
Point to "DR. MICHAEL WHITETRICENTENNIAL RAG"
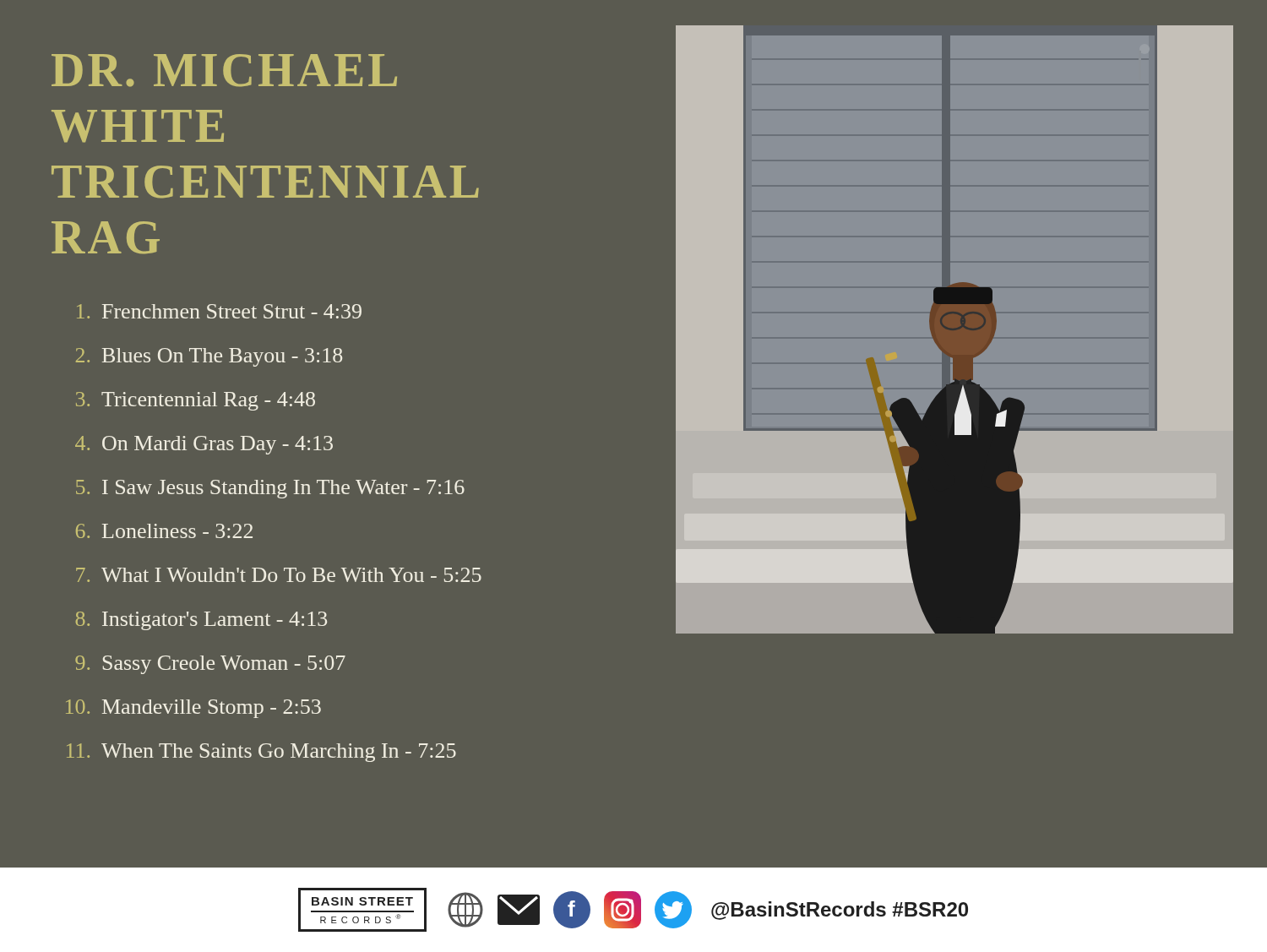(x=300, y=154)
